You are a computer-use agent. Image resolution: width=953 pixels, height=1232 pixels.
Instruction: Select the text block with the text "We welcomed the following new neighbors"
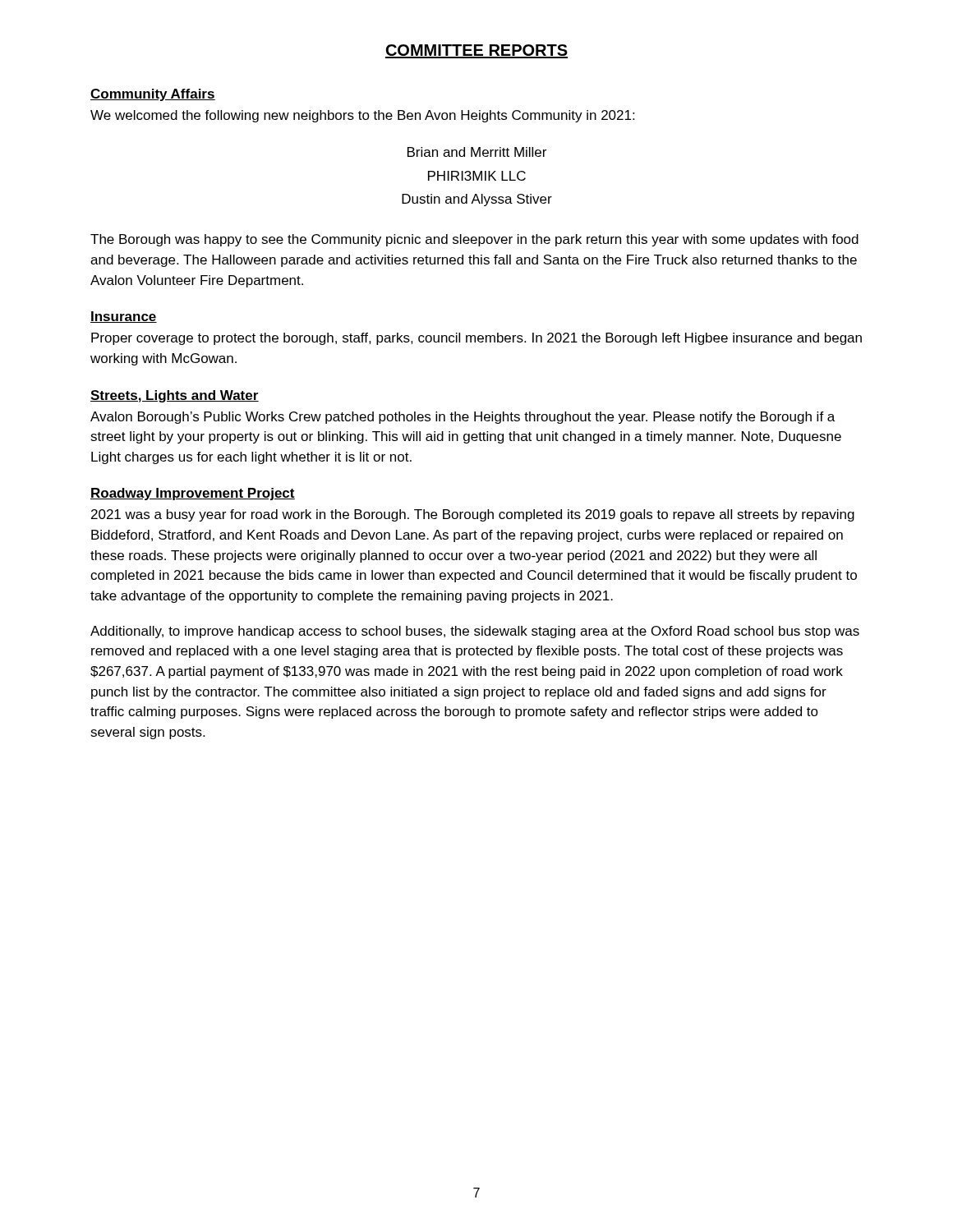click(363, 115)
